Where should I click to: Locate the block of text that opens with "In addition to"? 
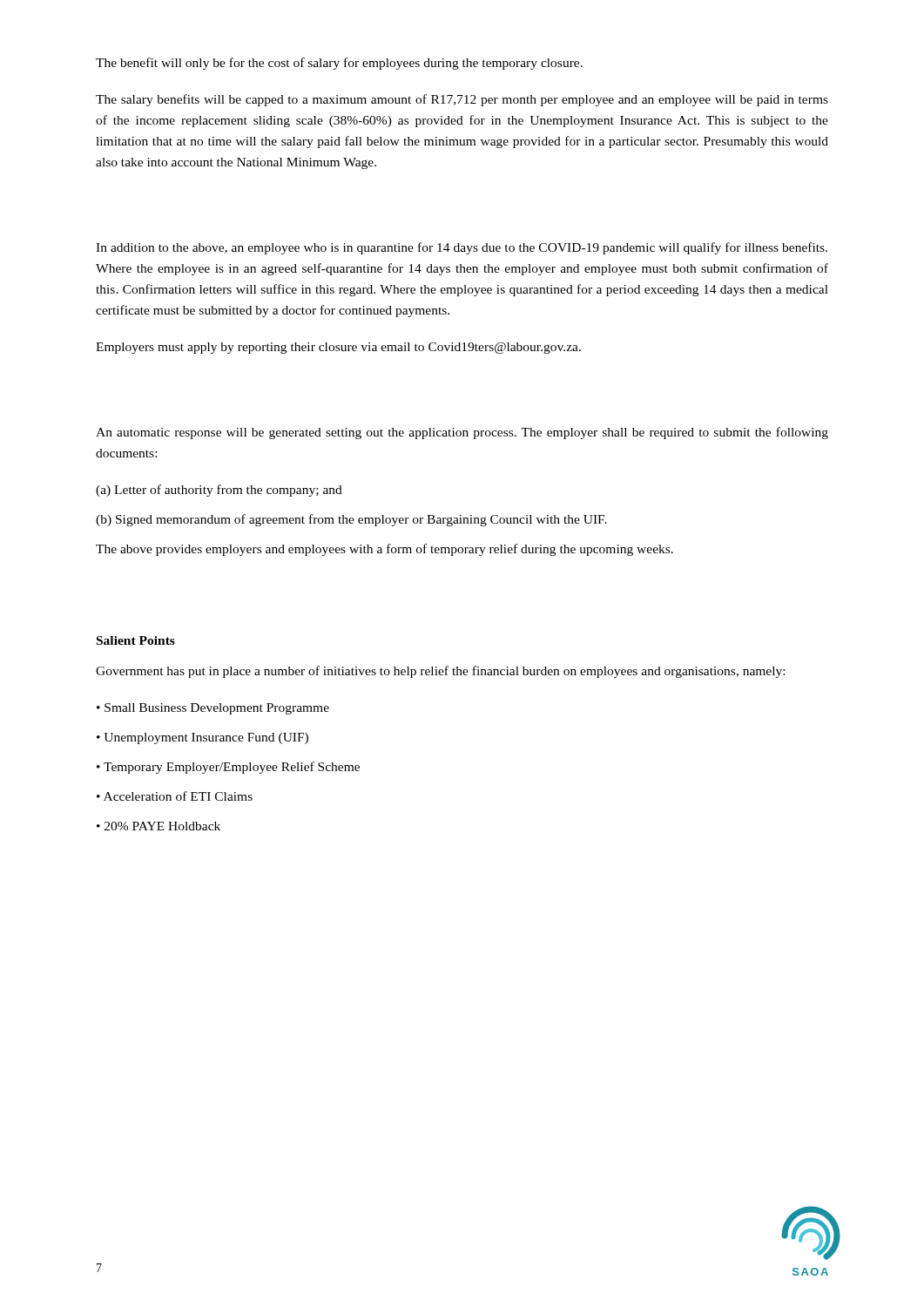(462, 279)
